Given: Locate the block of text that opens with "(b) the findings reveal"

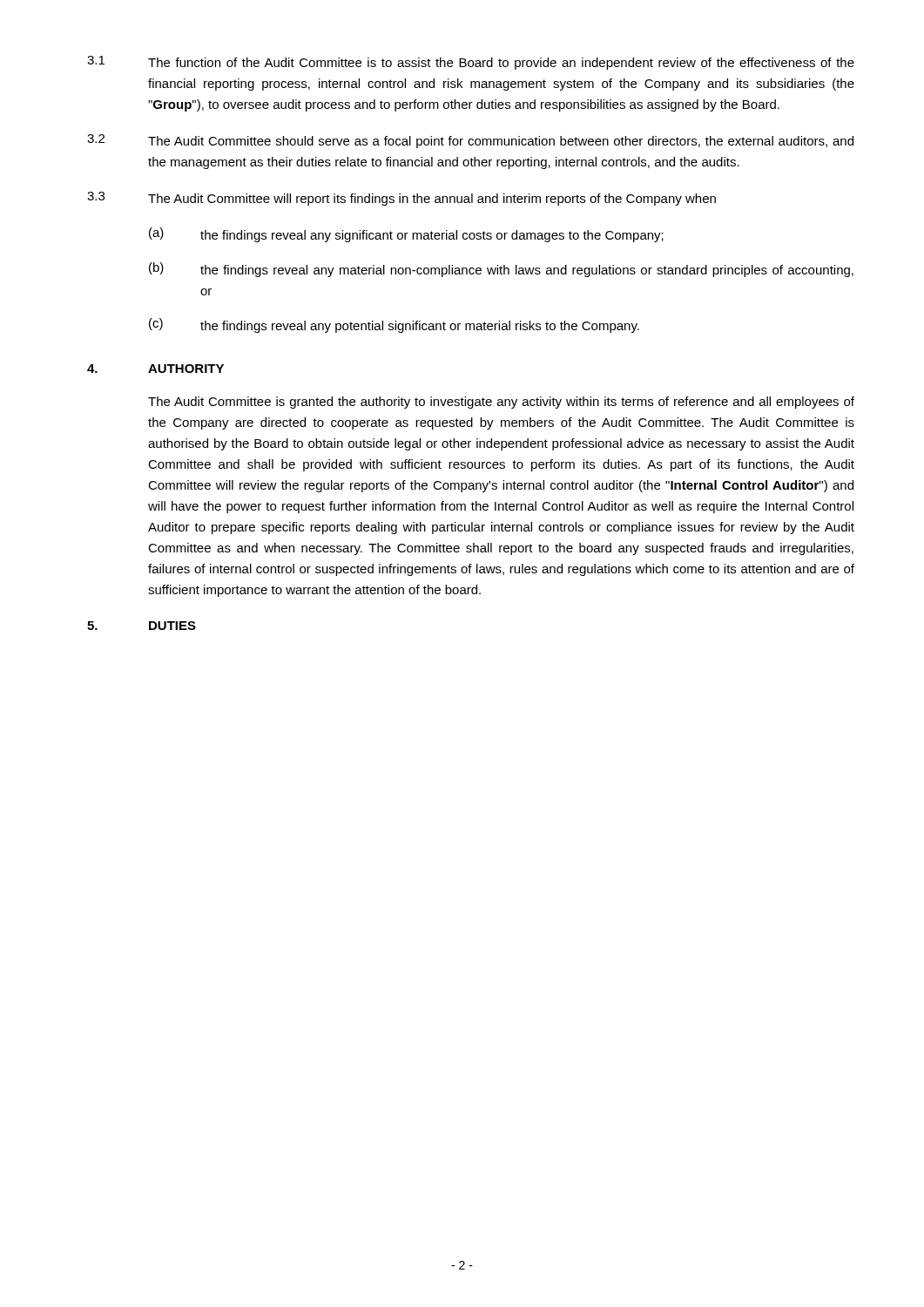Looking at the screenshot, I should pyautogui.click(x=501, y=281).
